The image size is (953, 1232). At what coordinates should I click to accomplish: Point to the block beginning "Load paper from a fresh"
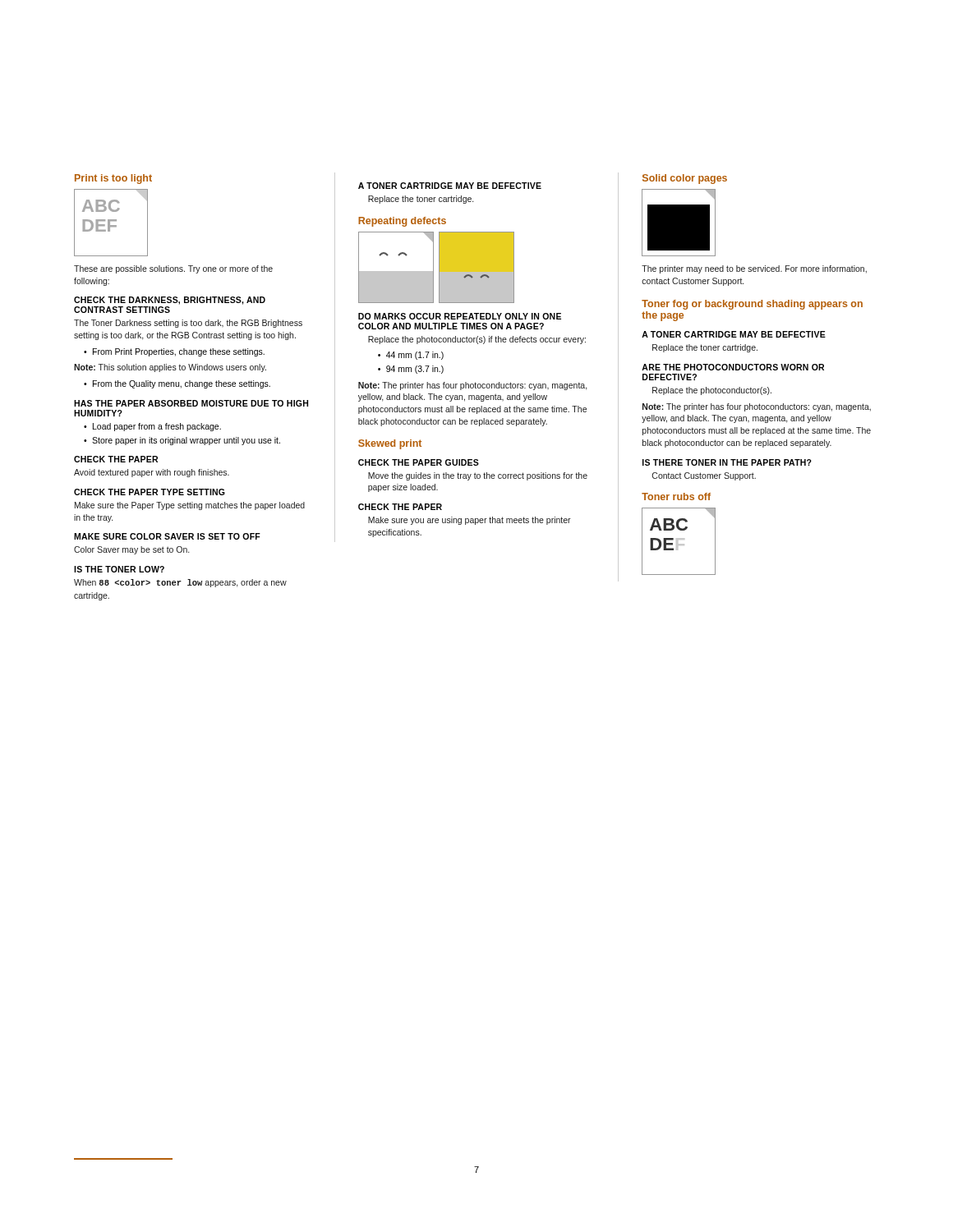click(x=157, y=426)
